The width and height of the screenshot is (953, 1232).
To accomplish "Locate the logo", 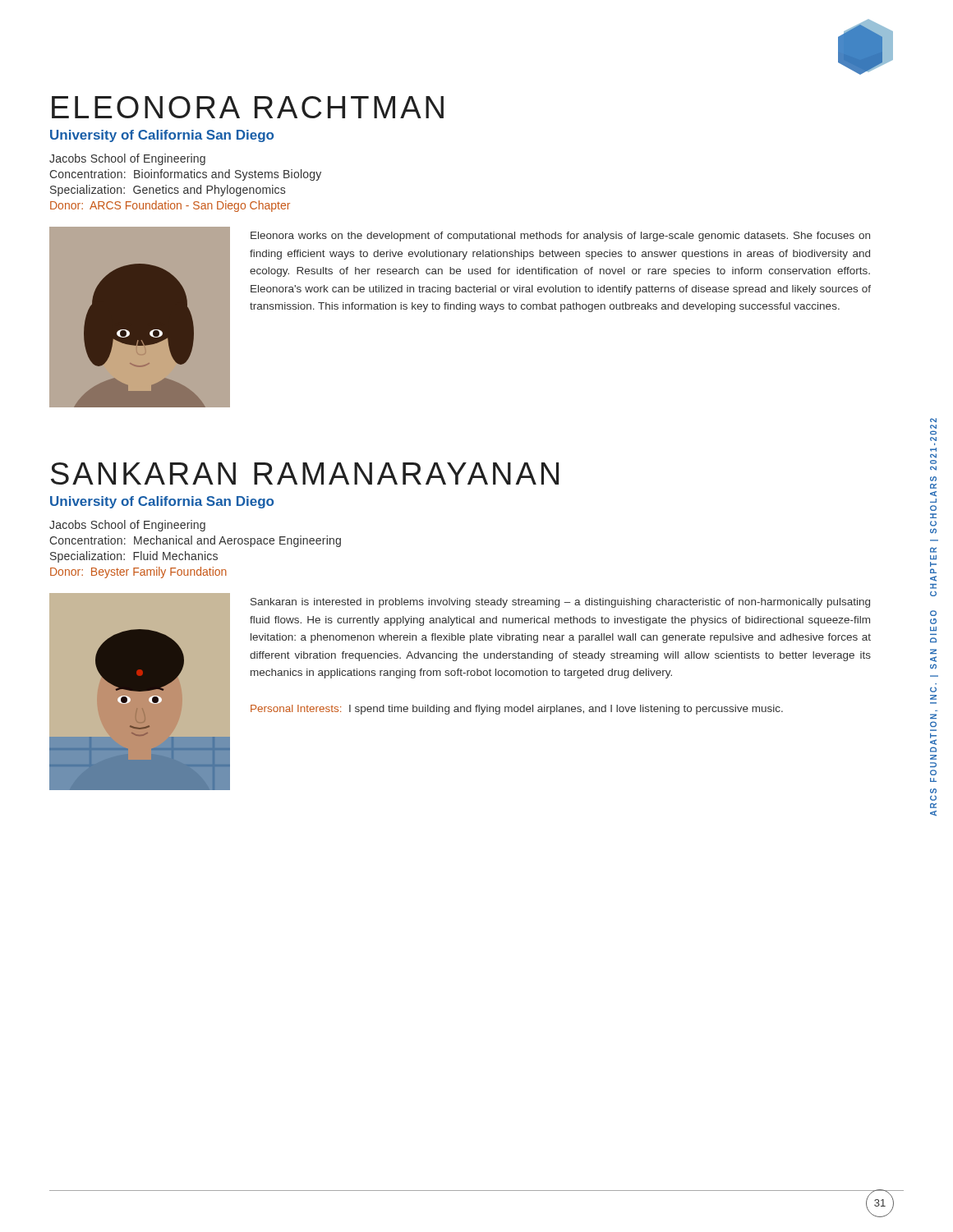I will (860, 48).
